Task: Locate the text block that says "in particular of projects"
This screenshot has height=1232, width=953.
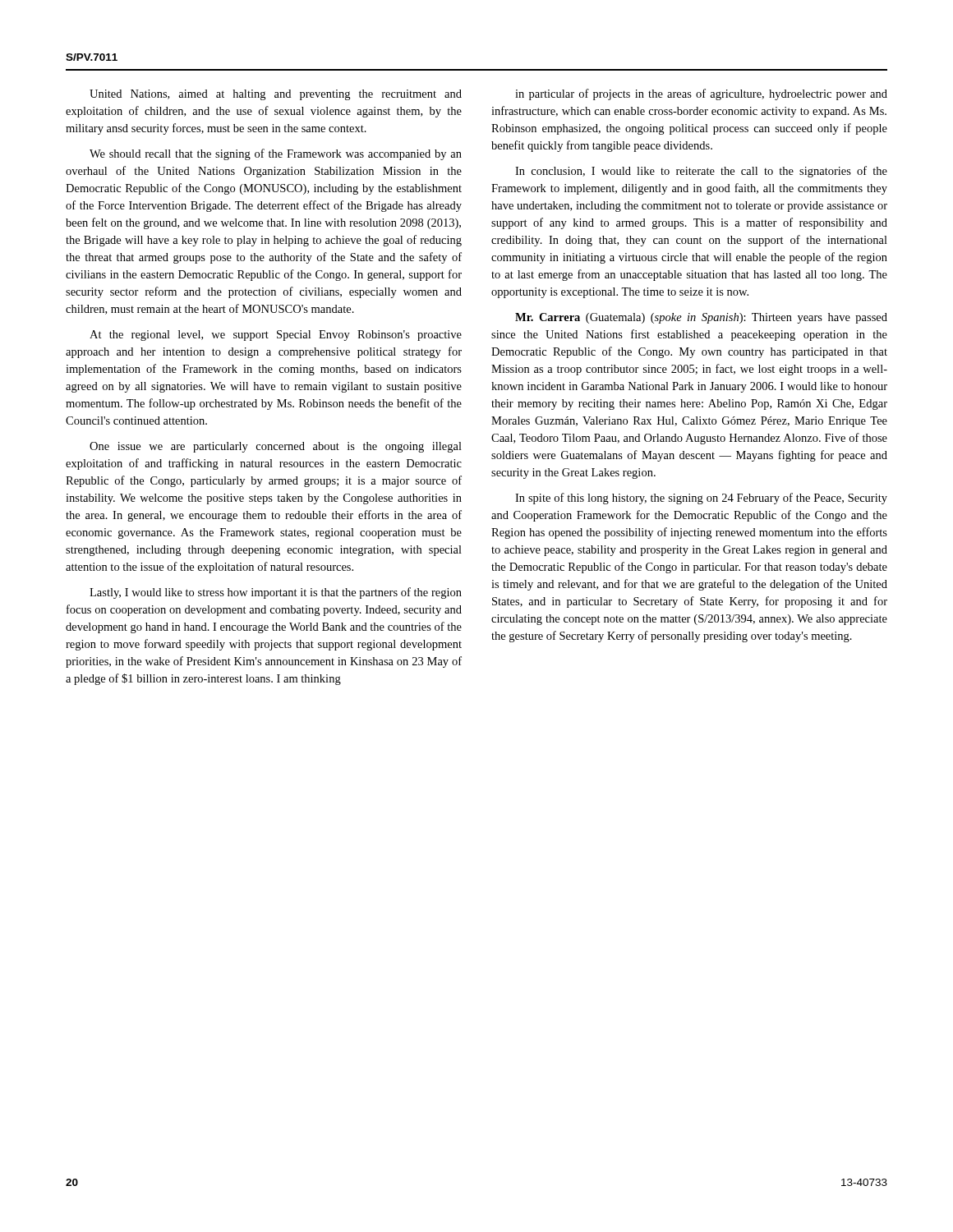Action: pyautogui.click(x=689, y=365)
